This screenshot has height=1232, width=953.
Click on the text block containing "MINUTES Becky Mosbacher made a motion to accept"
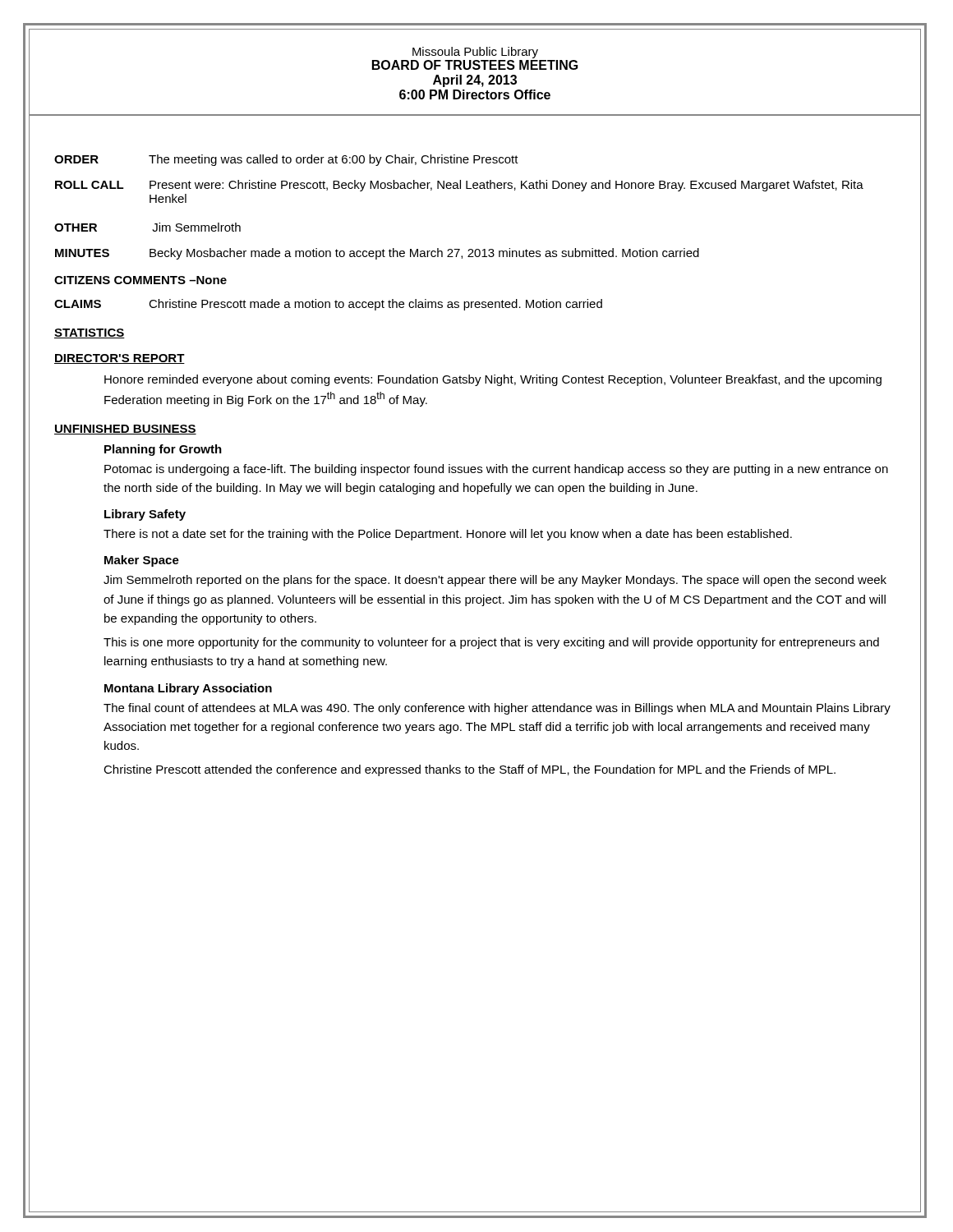point(475,253)
